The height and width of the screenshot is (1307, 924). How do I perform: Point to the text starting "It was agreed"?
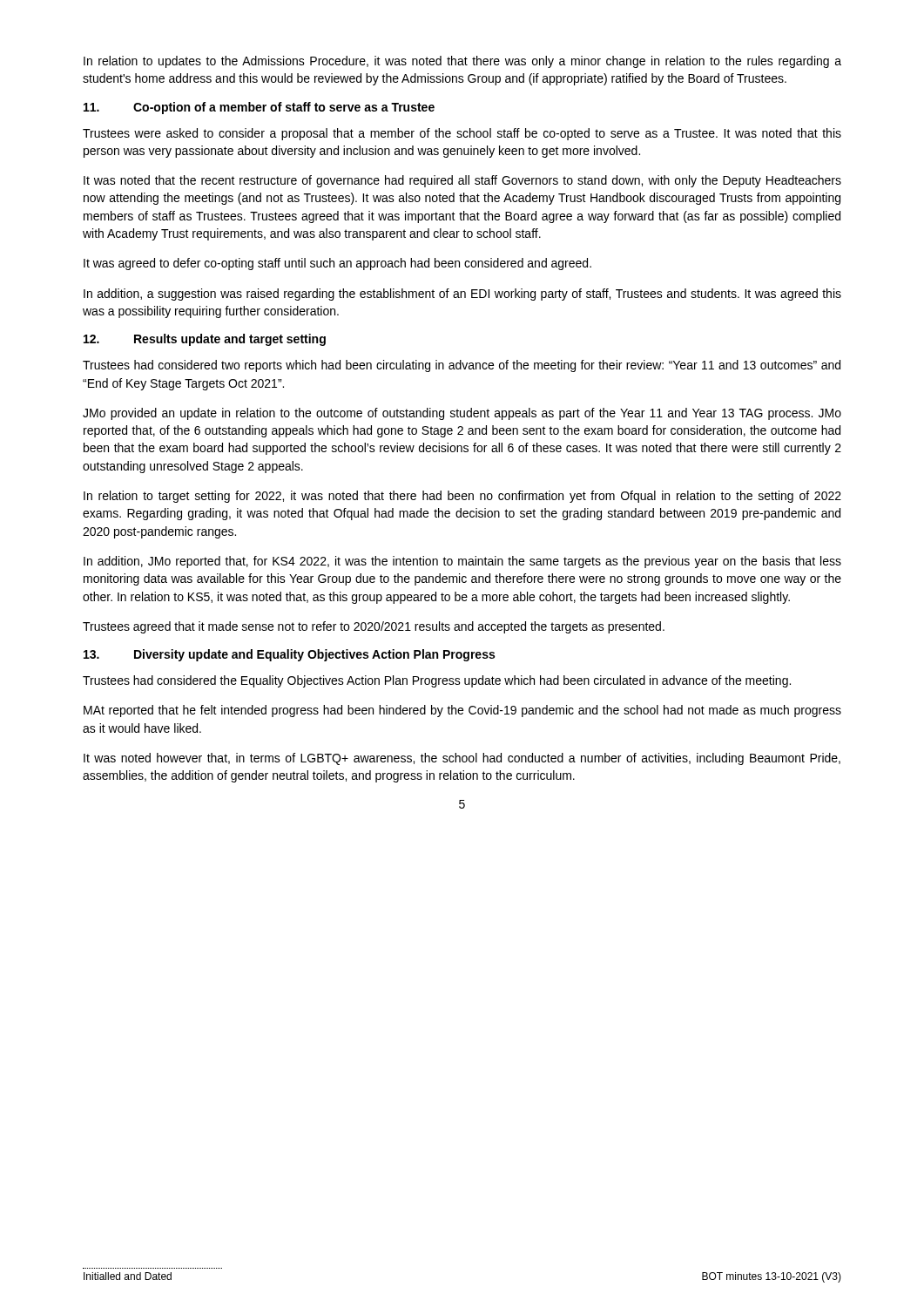(337, 263)
